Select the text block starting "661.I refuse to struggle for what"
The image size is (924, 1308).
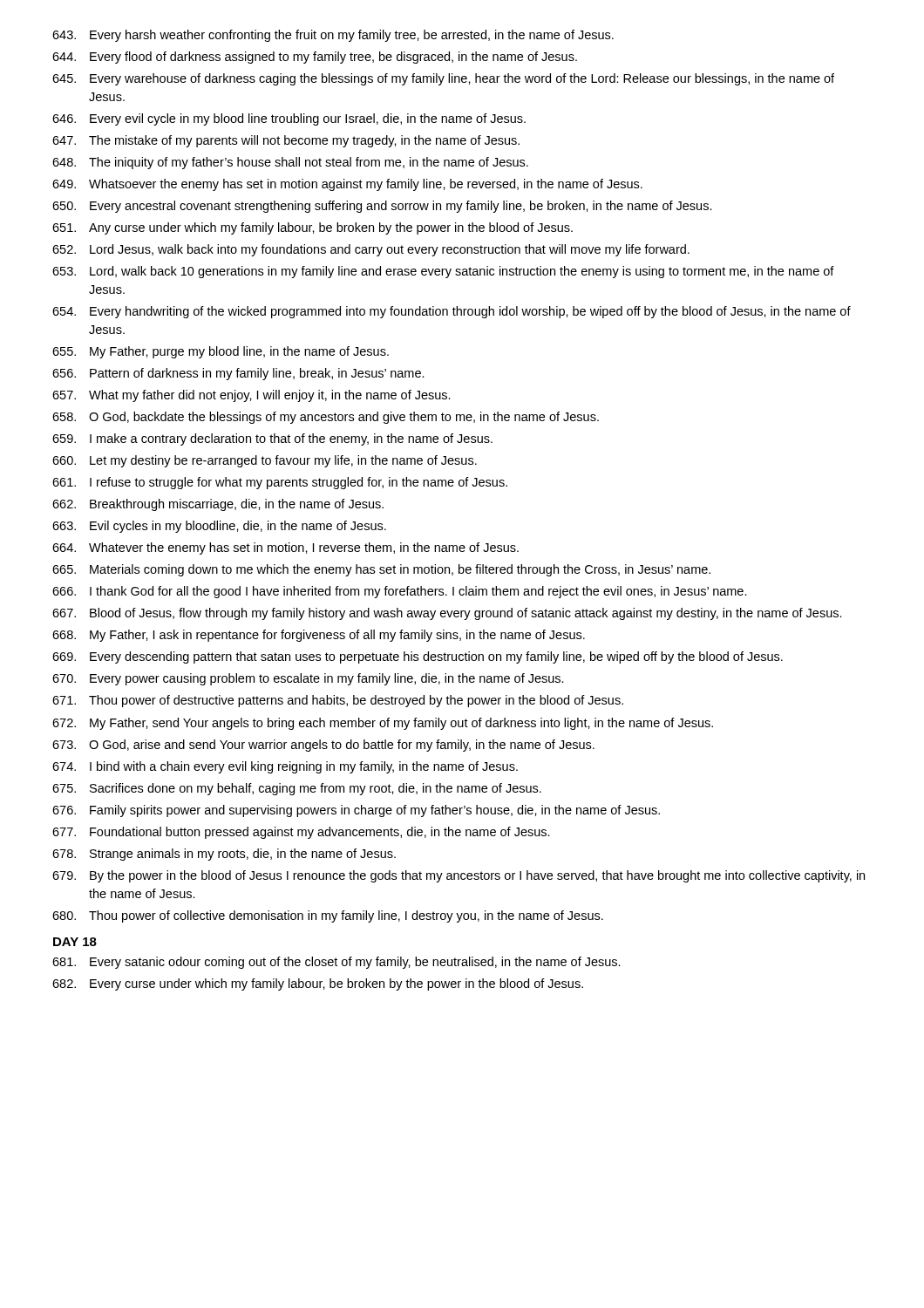[462, 483]
